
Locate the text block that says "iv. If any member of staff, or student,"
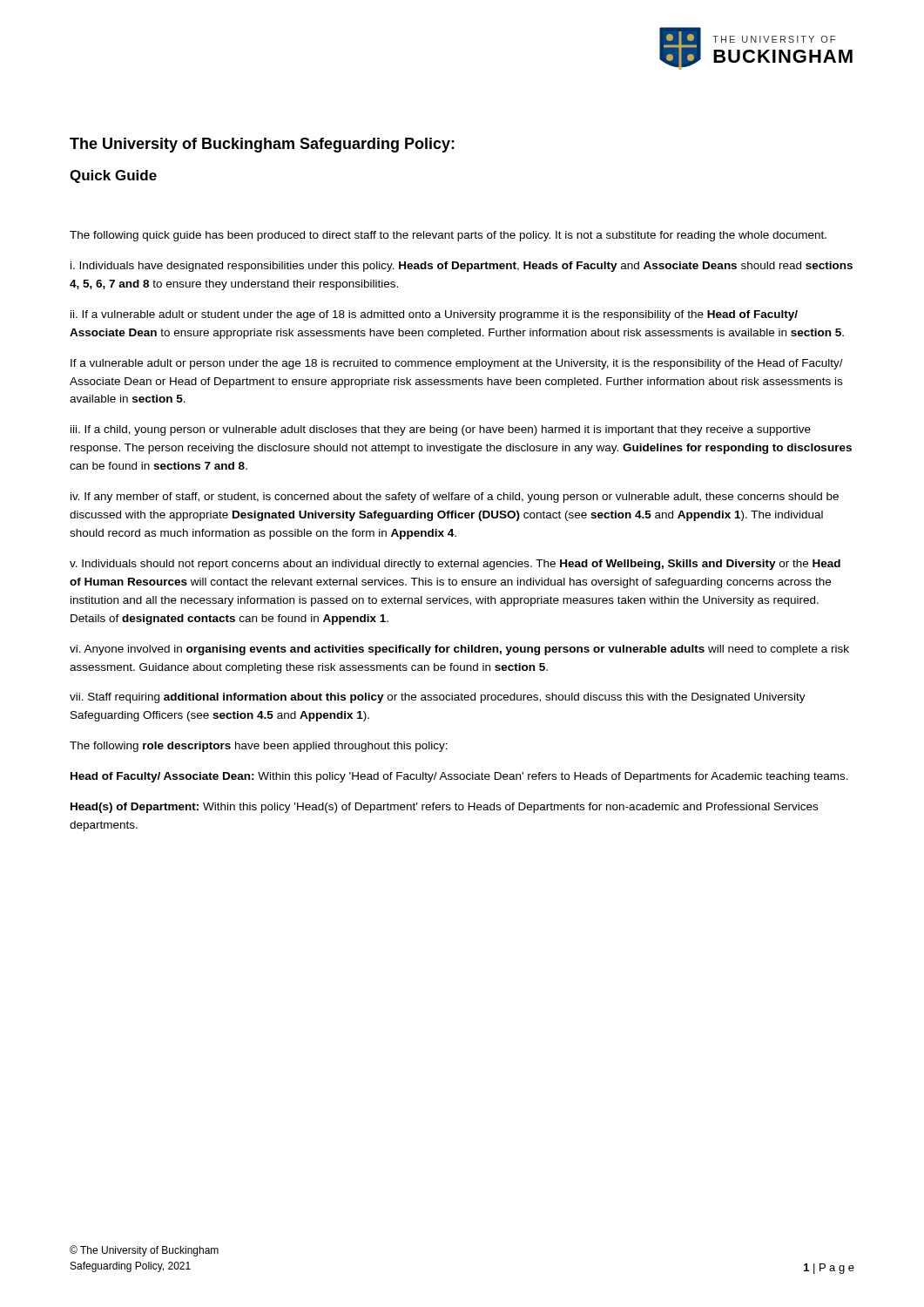pyautogui.click(x=454, y=515)
